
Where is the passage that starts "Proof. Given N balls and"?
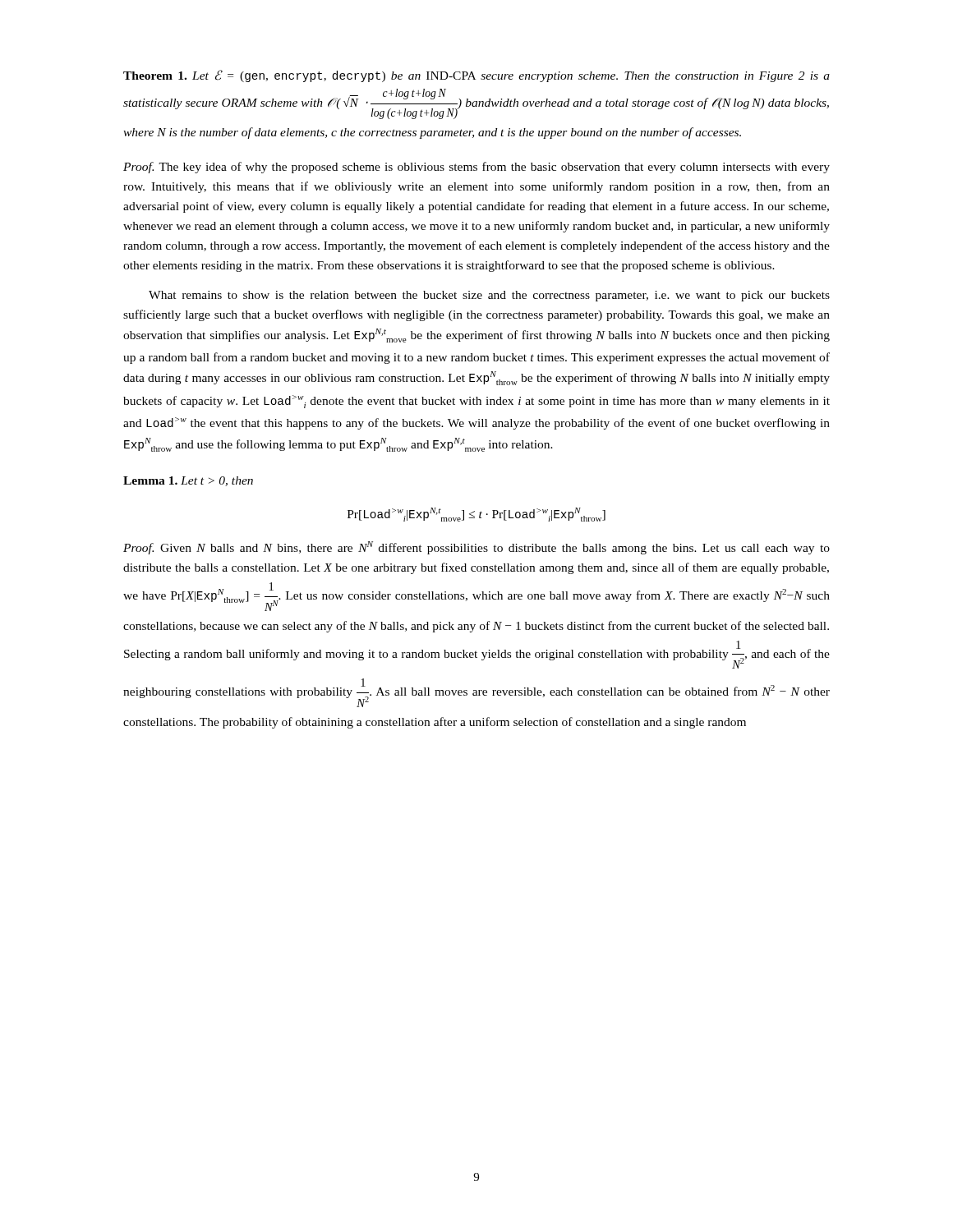[476, 634]
